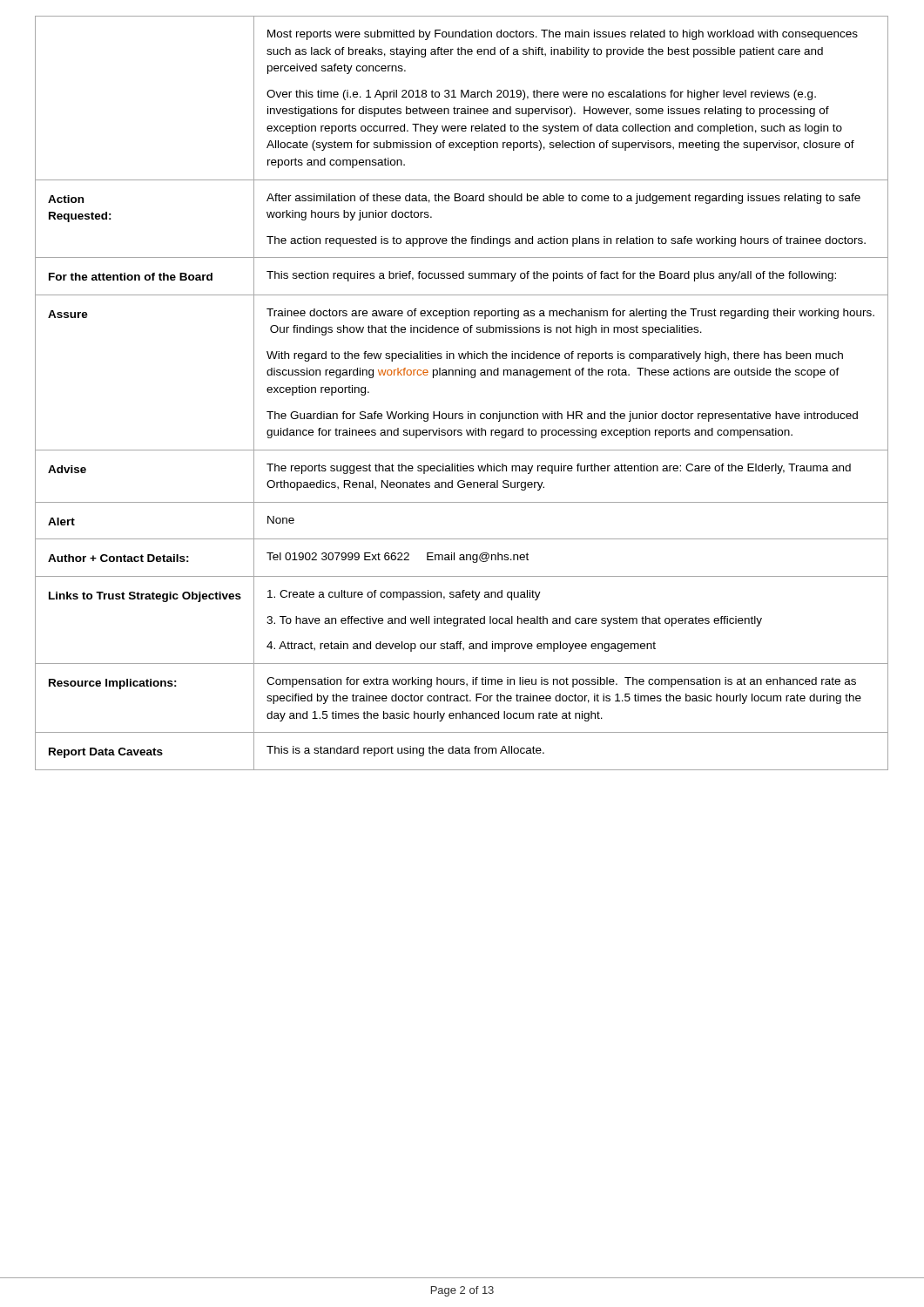
Task: Click on the text block starting "Most reports were submitted"
Action: [571, 98]
